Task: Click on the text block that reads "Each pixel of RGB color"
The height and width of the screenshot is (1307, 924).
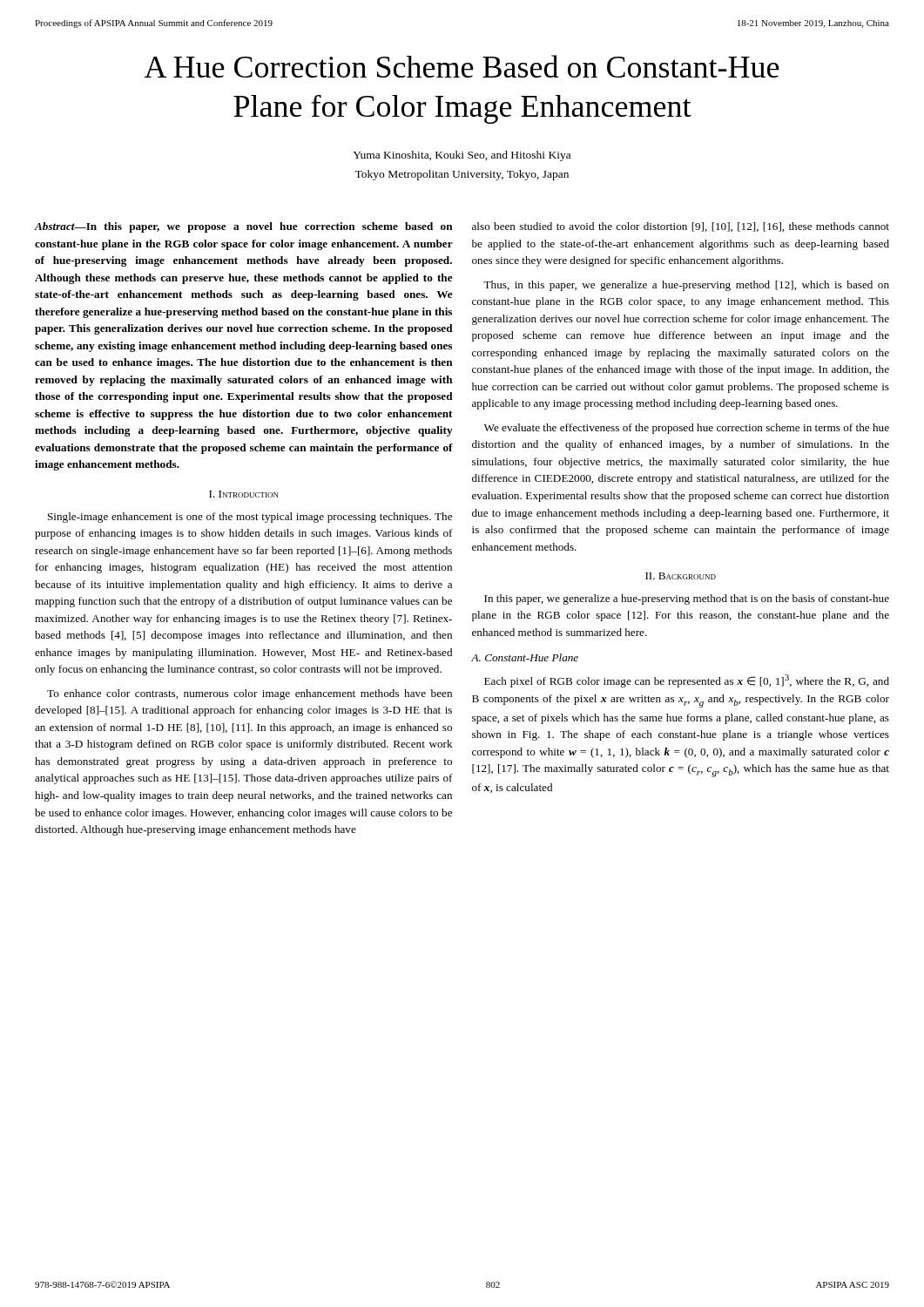Action: coord(680,733)
